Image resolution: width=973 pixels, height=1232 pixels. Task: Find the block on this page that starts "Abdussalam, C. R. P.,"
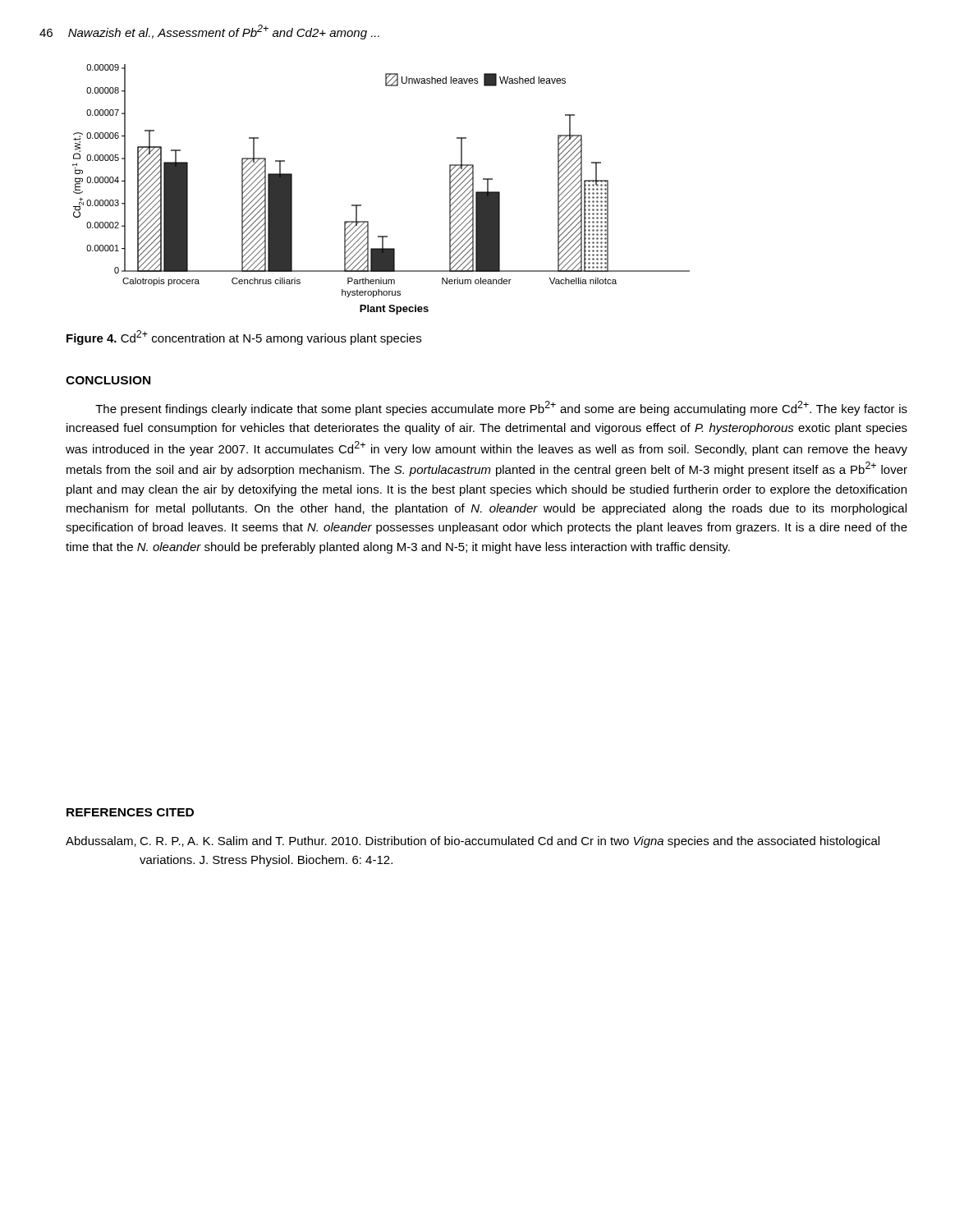click(x=486, y=850)
